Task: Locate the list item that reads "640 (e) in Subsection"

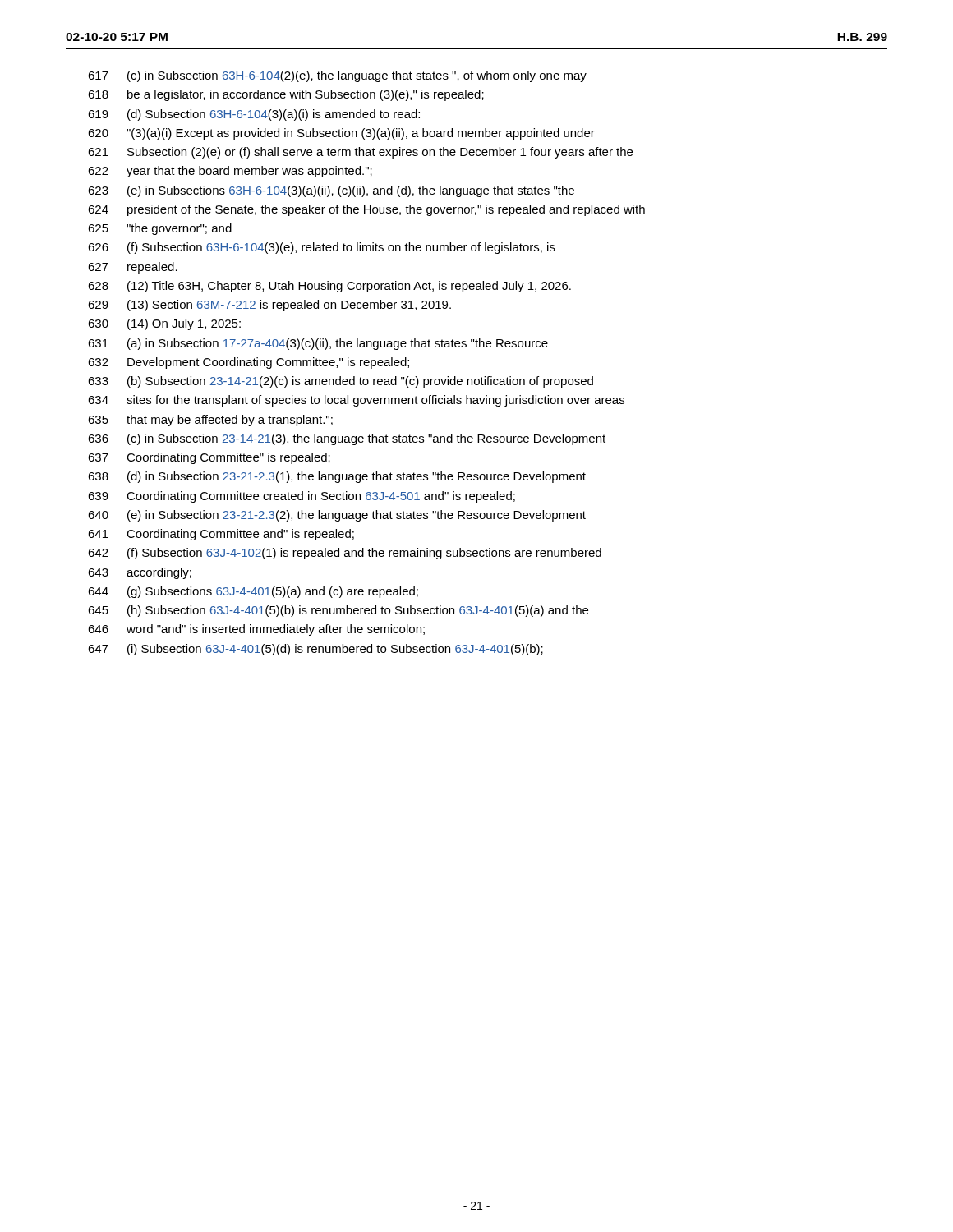Action: pos(476,514)
